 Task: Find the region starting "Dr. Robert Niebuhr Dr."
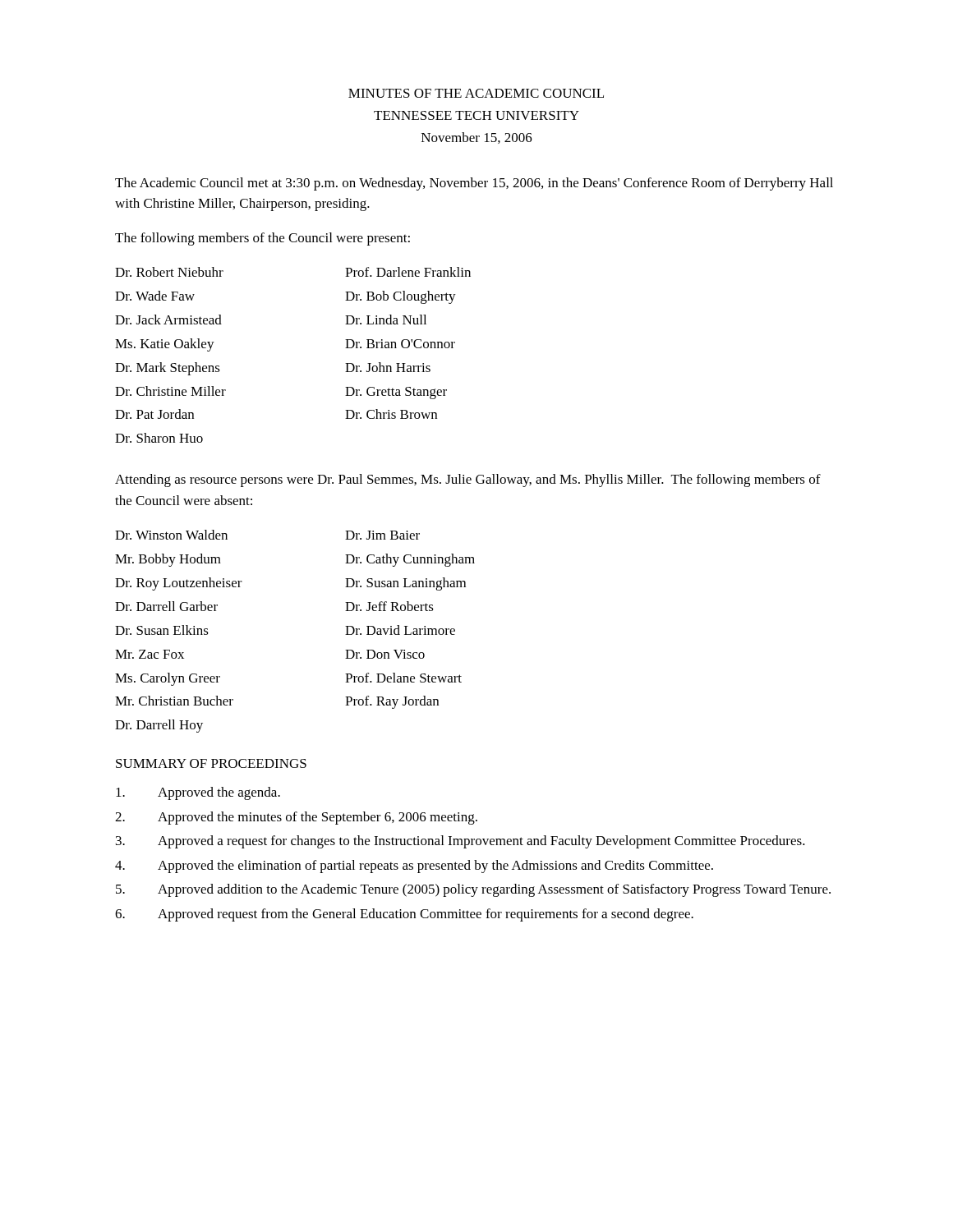coord(361,356)
